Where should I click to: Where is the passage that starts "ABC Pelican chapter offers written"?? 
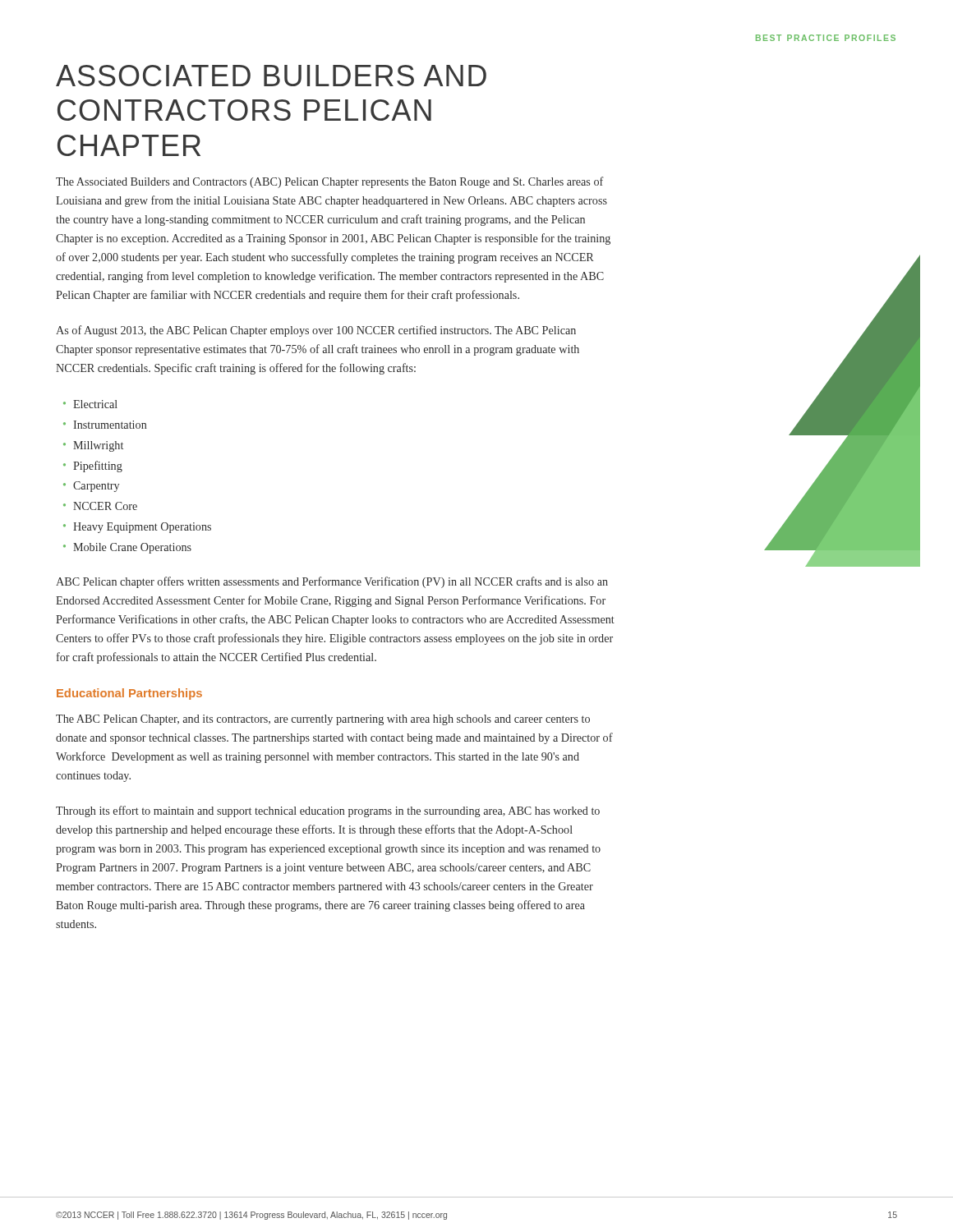(x=335, y=619)
